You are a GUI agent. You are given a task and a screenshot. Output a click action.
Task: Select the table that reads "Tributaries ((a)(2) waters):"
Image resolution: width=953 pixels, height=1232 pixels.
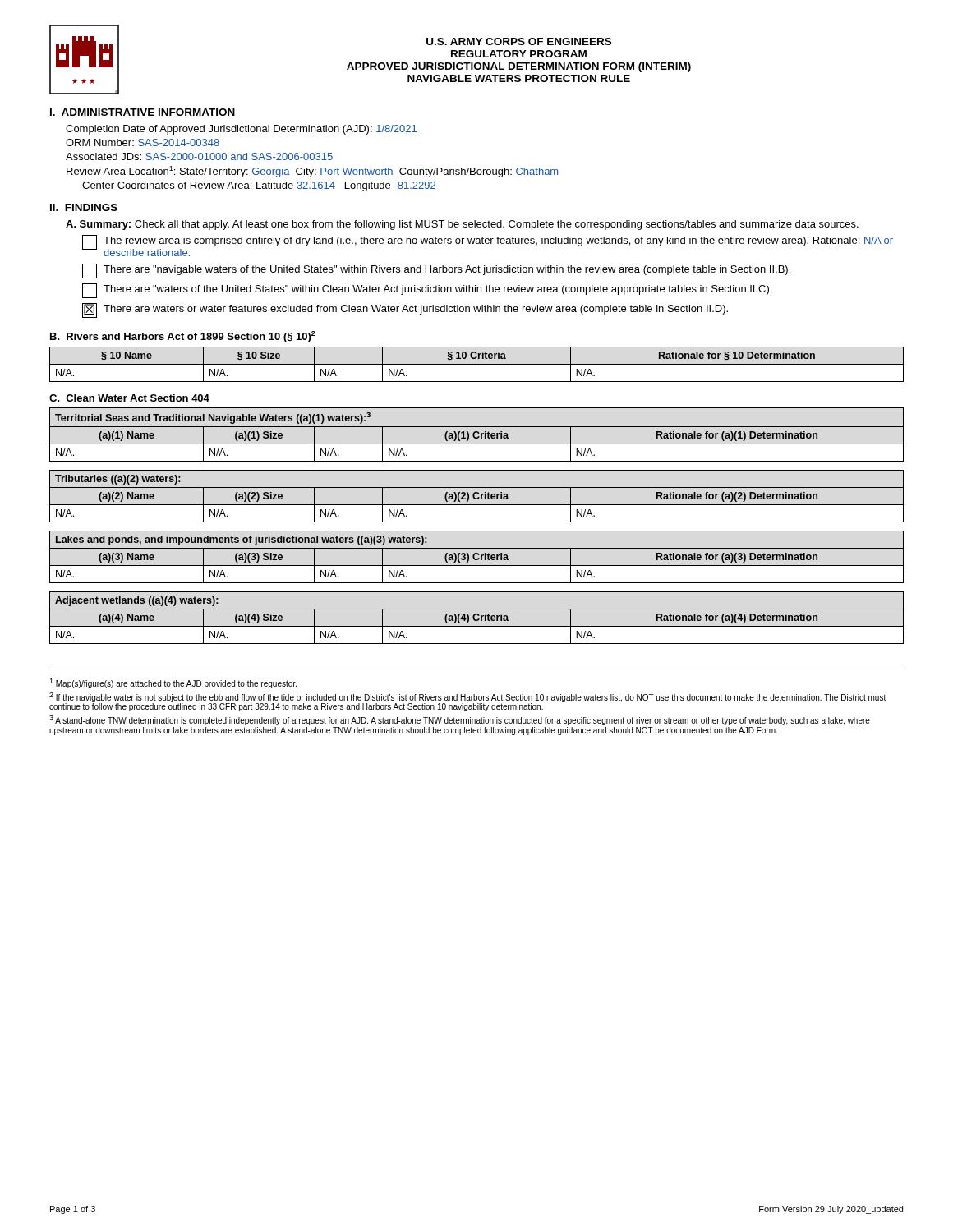(x=476, y=496)
